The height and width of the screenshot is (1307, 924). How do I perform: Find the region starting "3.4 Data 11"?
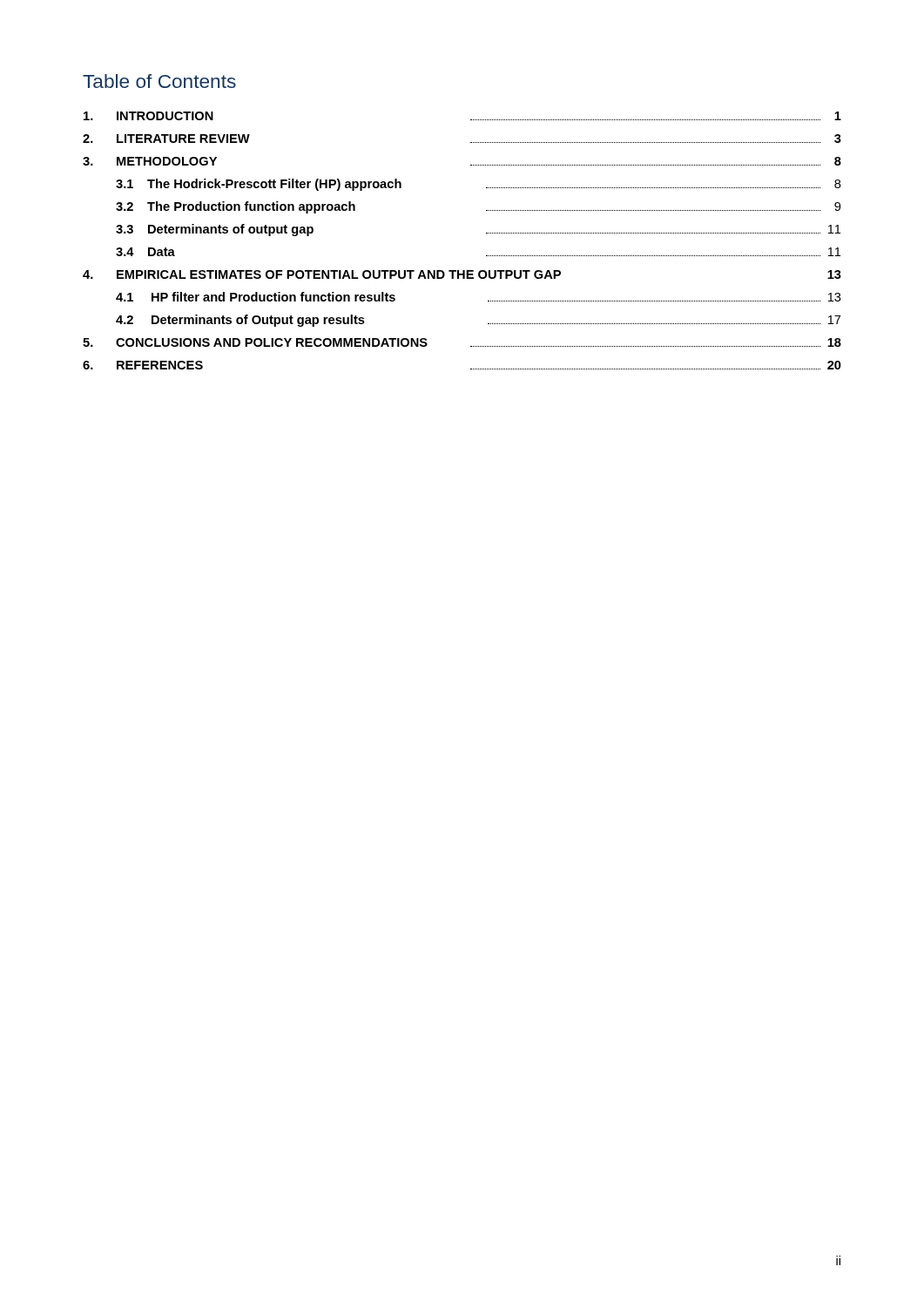128,251
